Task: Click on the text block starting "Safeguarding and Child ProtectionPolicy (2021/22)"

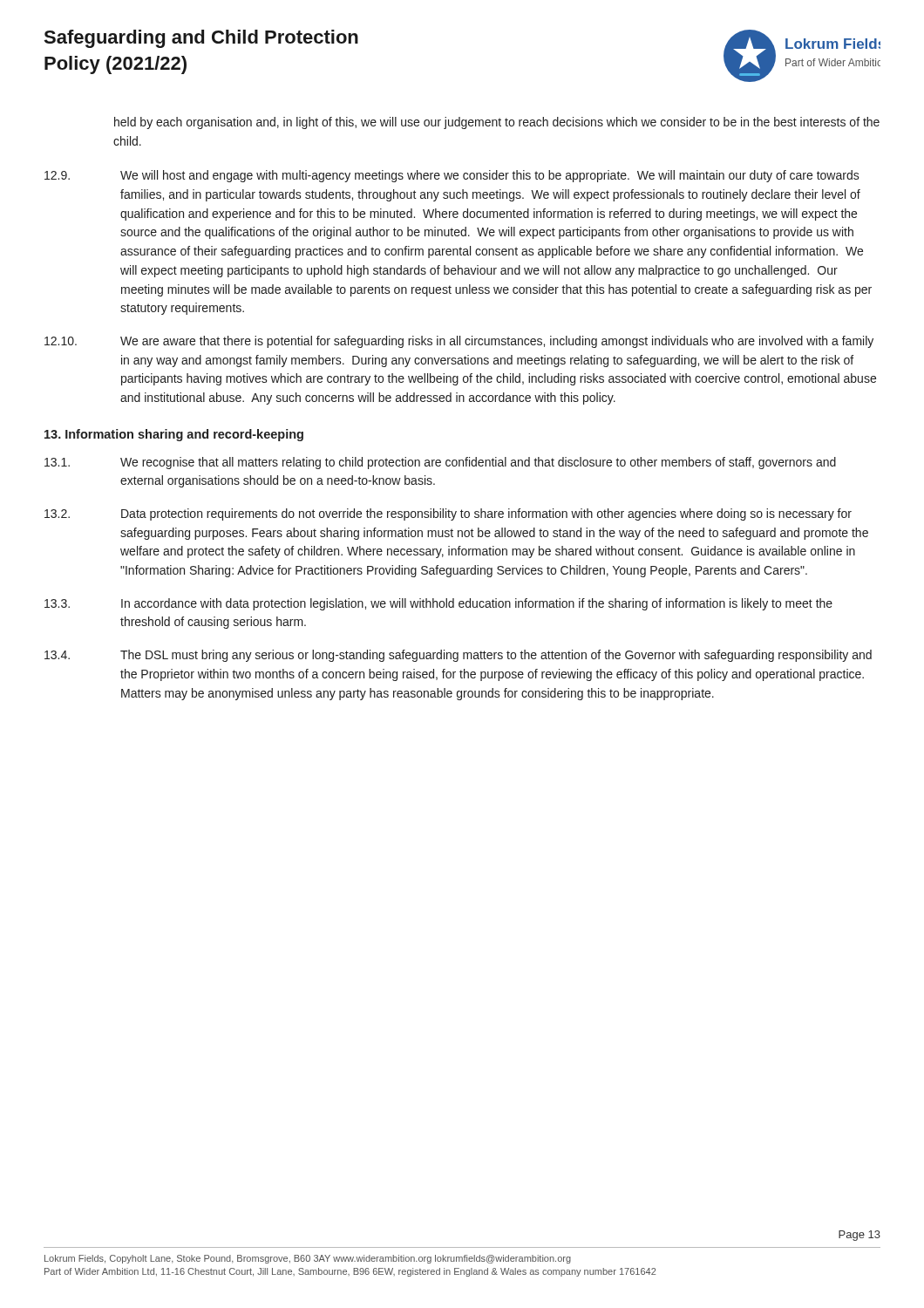Action: pyautogui.click(x=201, y=50)
